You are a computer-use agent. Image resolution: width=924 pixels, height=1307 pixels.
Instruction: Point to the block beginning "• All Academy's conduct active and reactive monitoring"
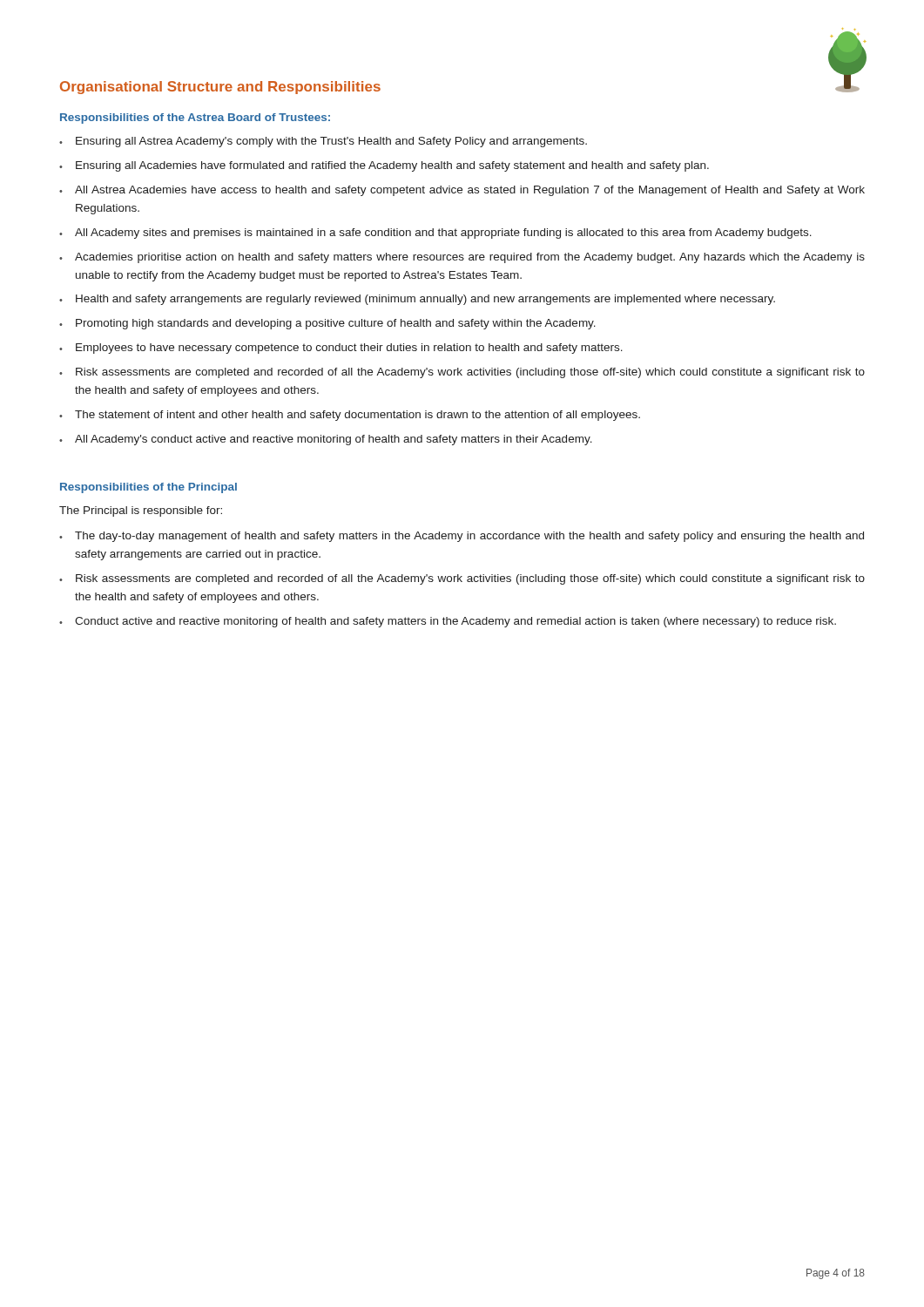(462, 440)
